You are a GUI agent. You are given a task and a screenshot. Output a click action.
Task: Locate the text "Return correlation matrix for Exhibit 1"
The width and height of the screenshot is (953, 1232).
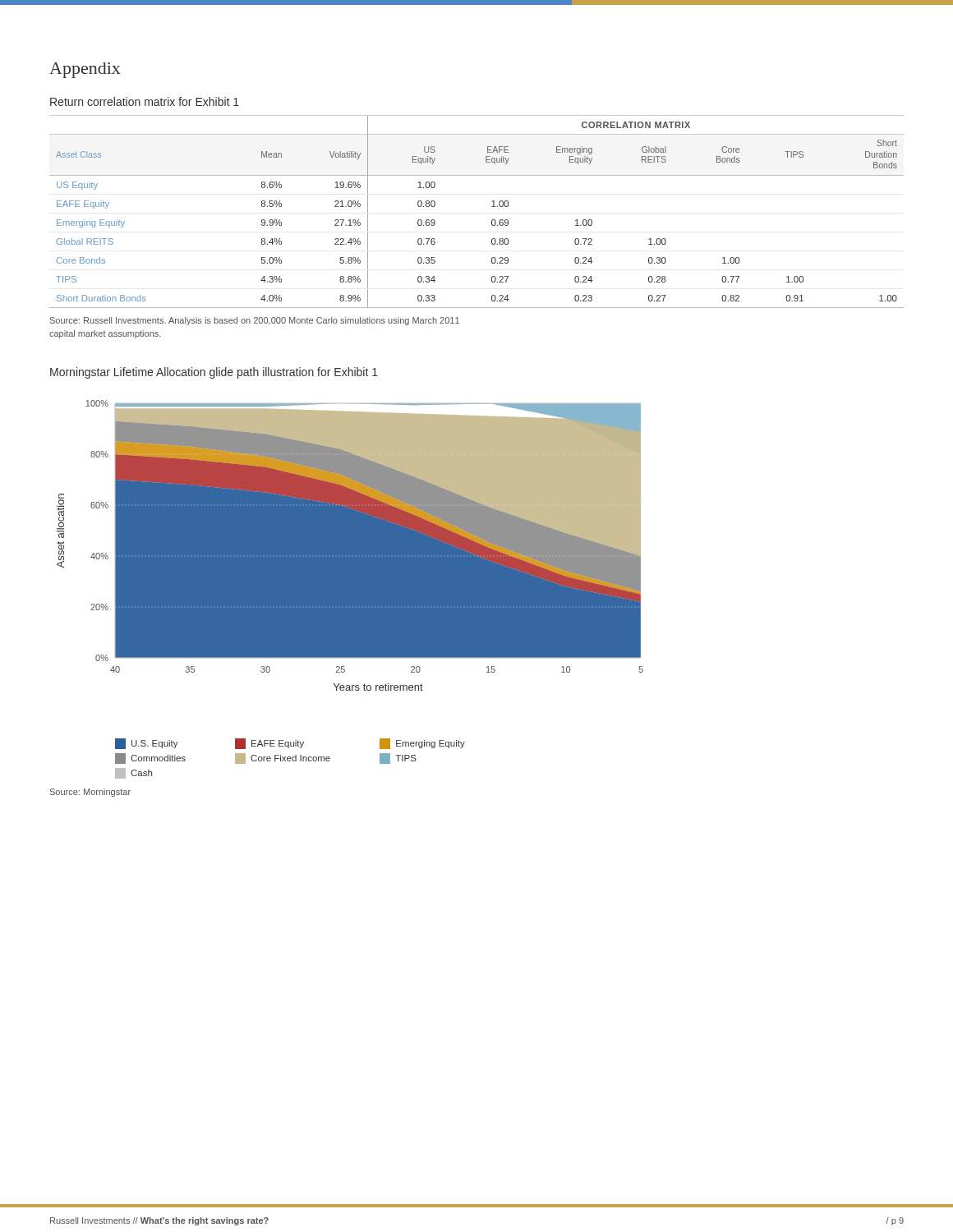pyautogui.click(x=144, y=102)
